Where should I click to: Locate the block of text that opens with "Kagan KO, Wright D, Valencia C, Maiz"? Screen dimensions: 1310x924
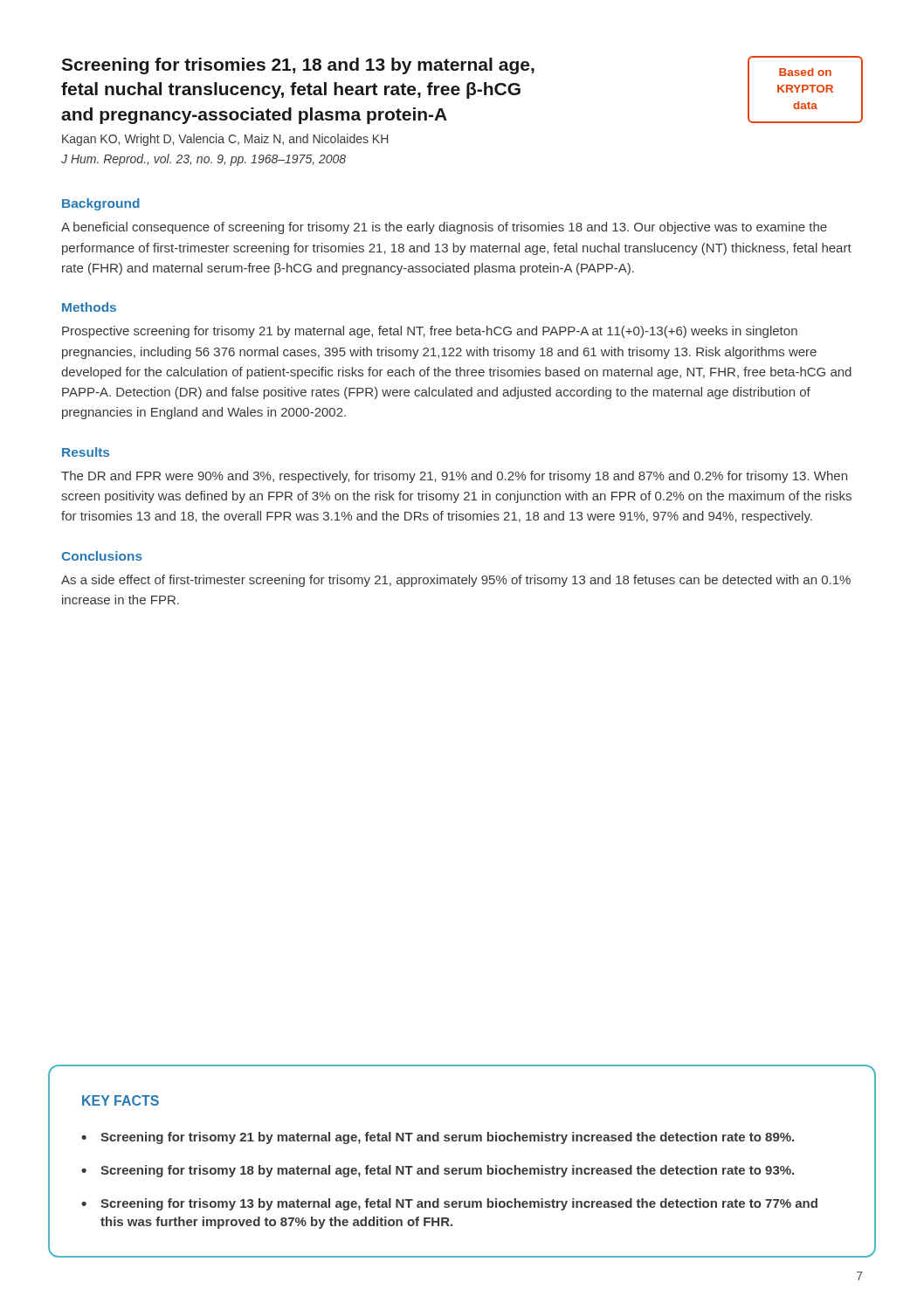pos(225,139)
